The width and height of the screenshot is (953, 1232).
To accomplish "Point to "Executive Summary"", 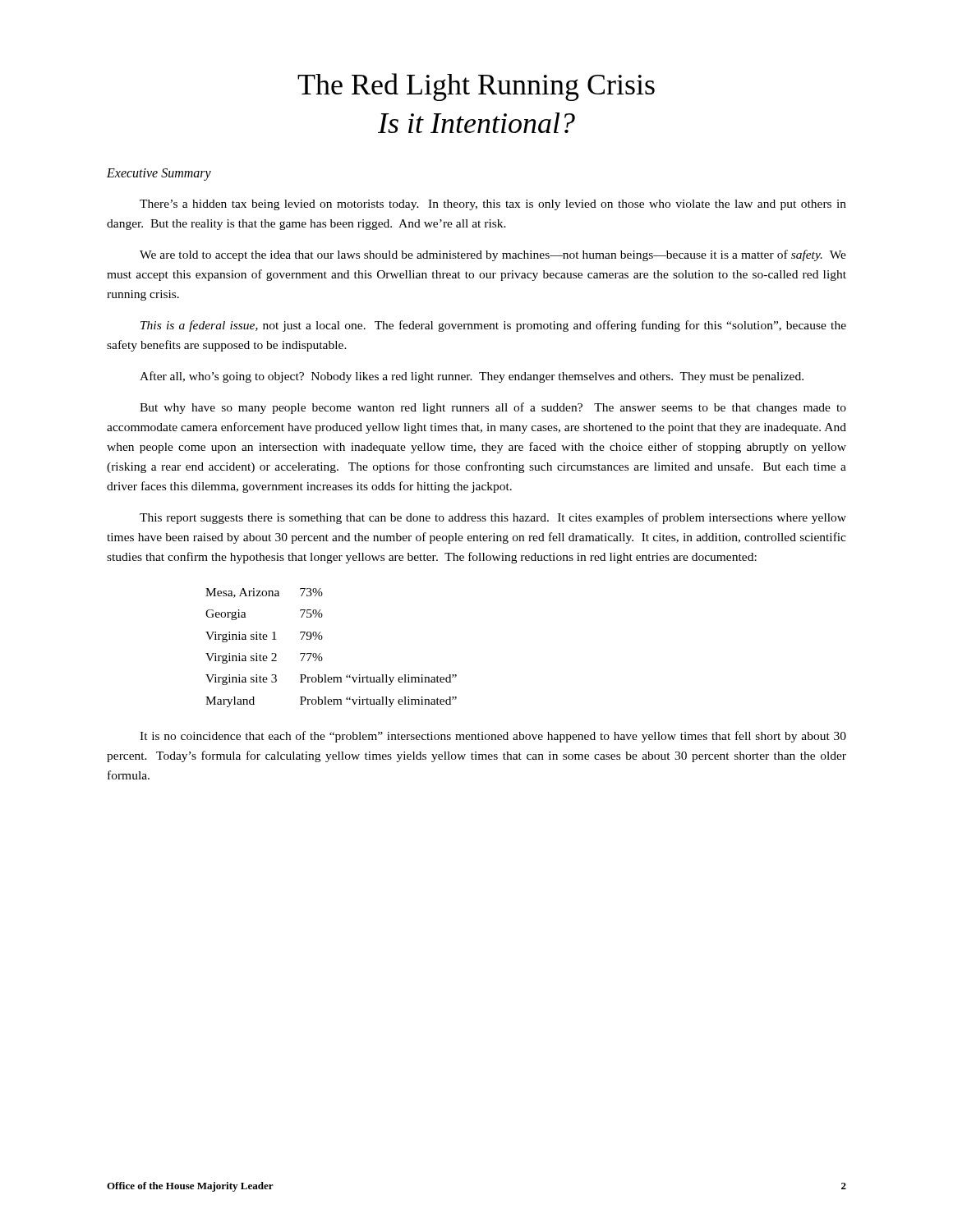I will [x=159, y=173].
